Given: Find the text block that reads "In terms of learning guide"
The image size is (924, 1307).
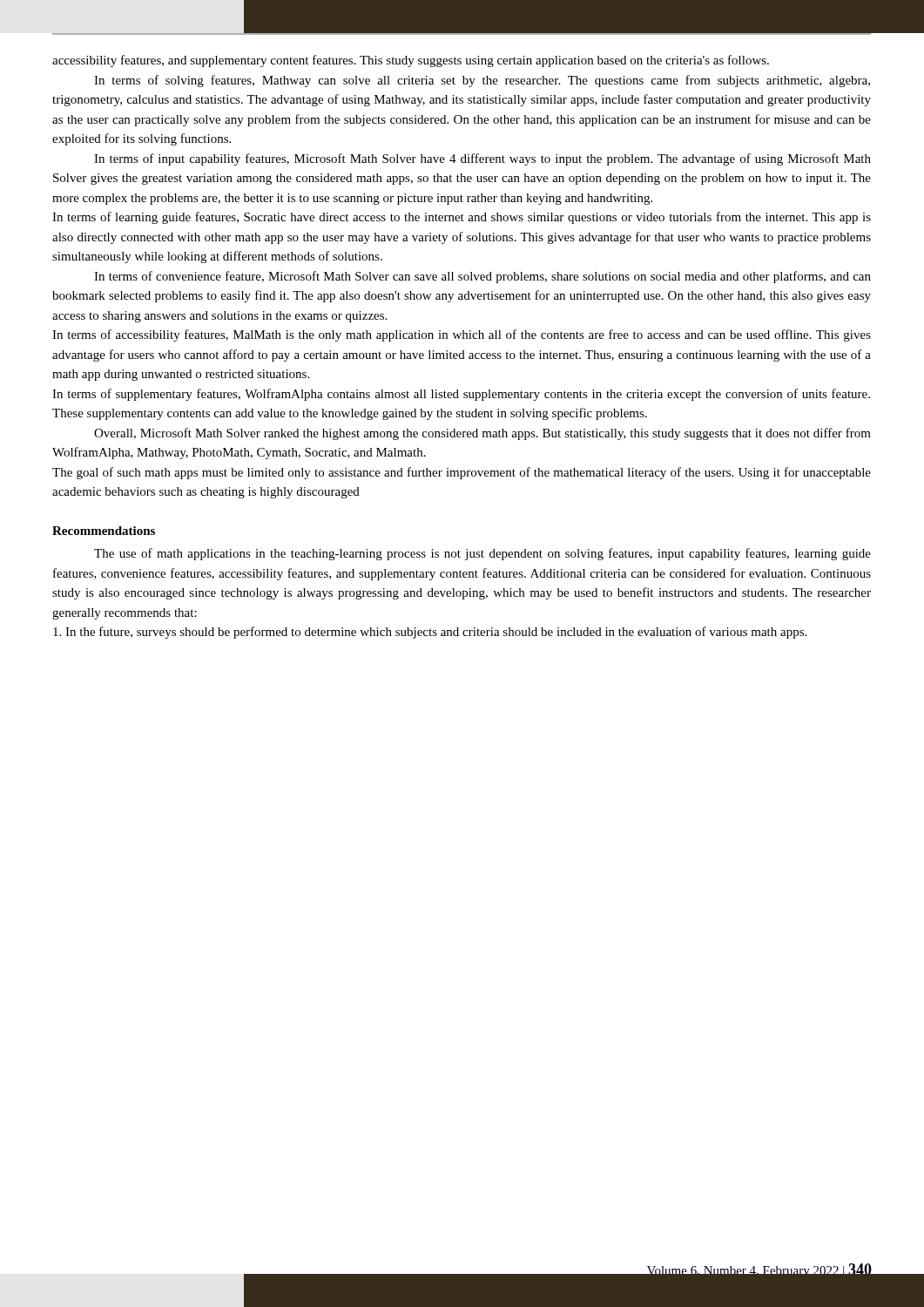Looking at the screenshot, I should (x=462, y=237).
